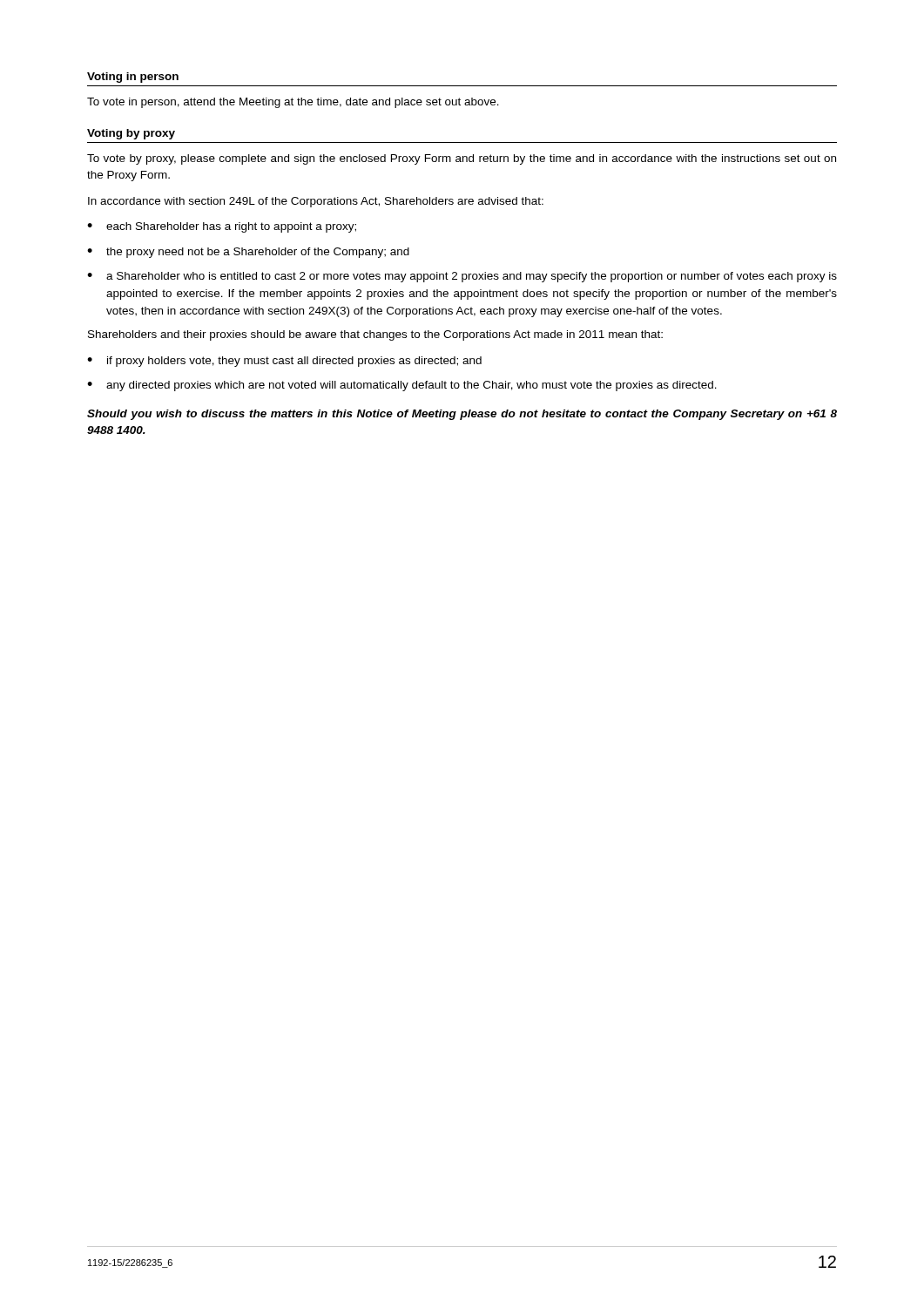Point to the block starting "To vote by proxy, please"

pos(462,167)
